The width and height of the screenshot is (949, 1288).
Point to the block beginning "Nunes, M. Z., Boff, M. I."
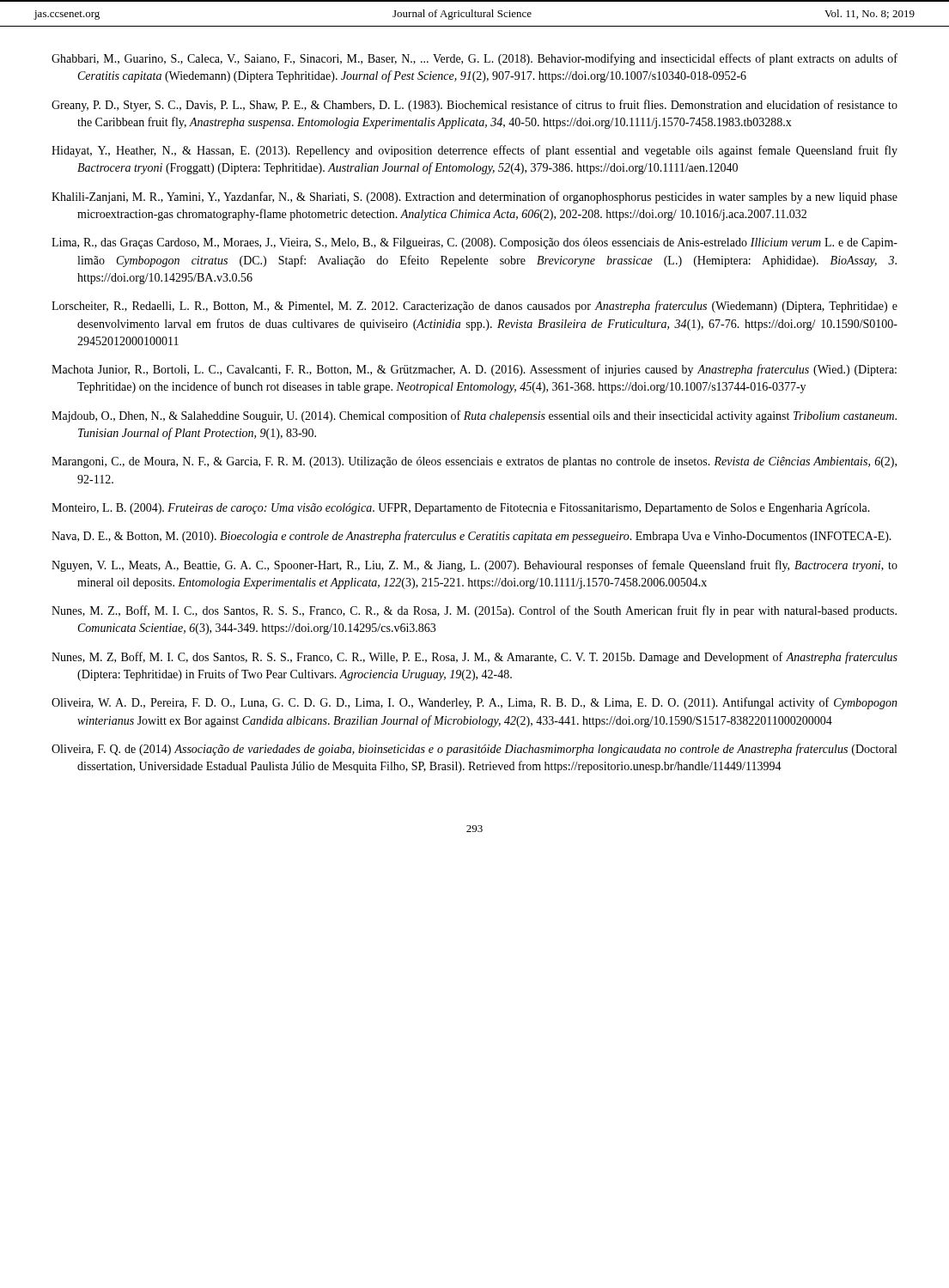tap(474, 620)
